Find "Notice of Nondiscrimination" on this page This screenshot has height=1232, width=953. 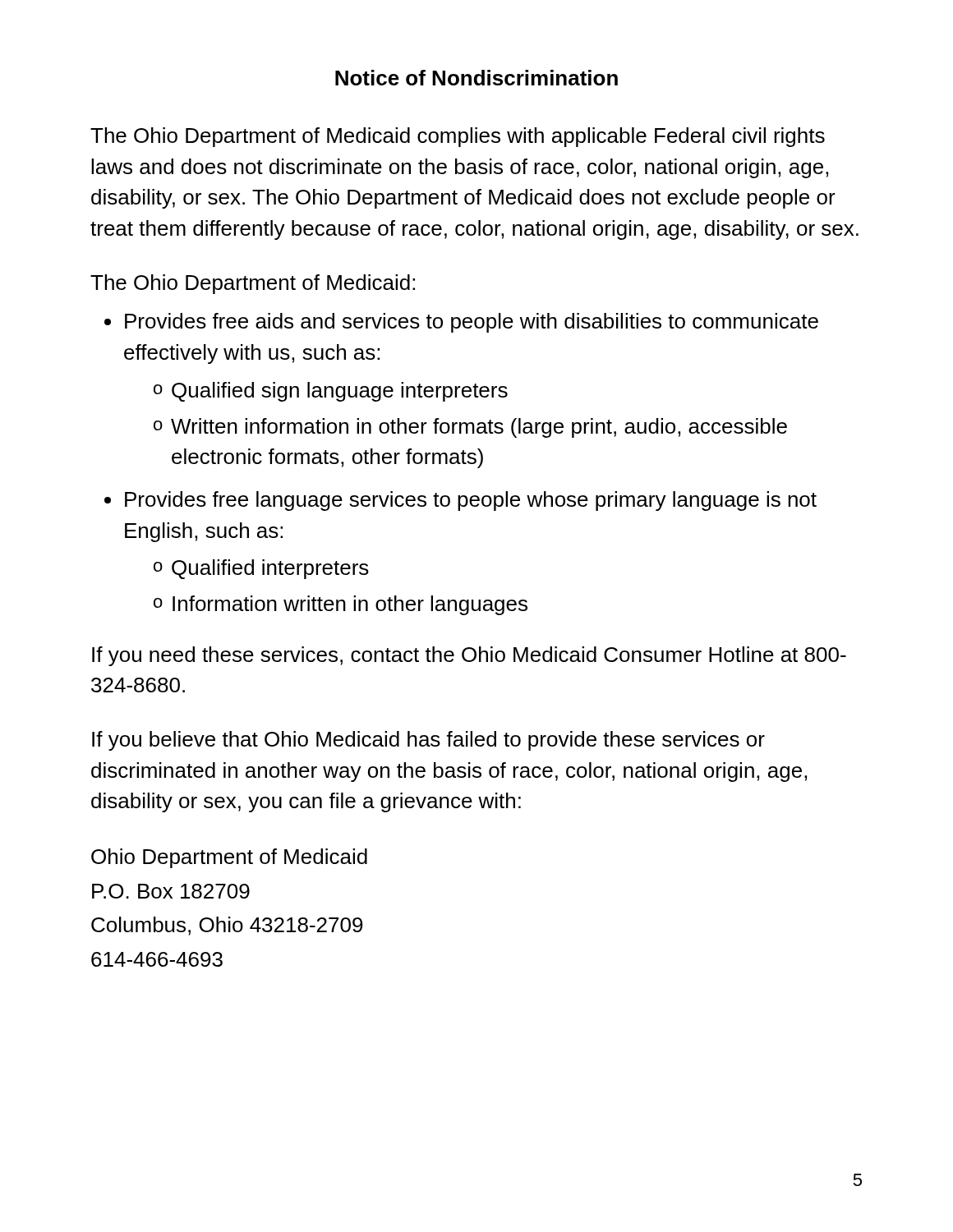[476, 78]
